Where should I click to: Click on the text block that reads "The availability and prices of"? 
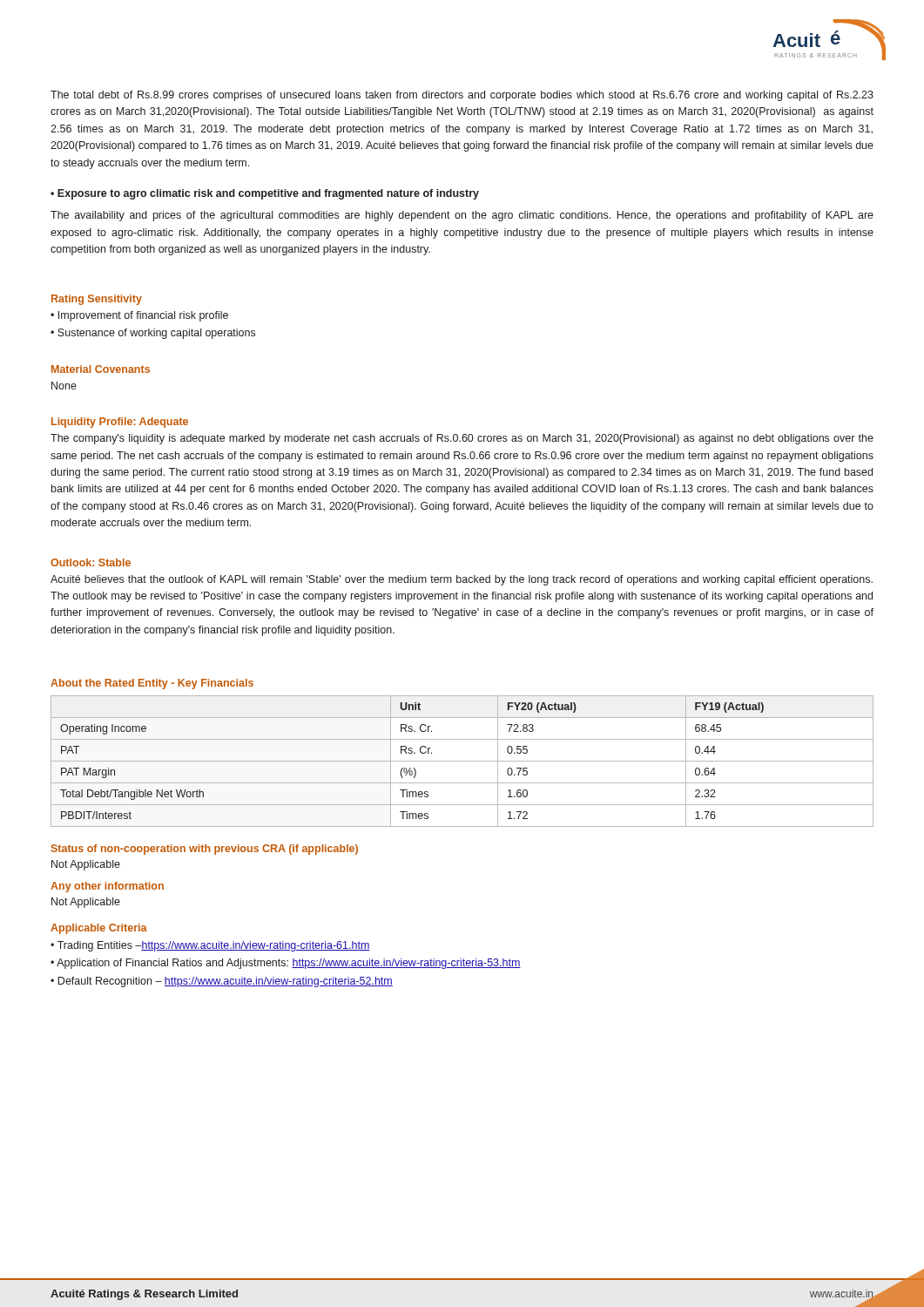click(462, 233)
